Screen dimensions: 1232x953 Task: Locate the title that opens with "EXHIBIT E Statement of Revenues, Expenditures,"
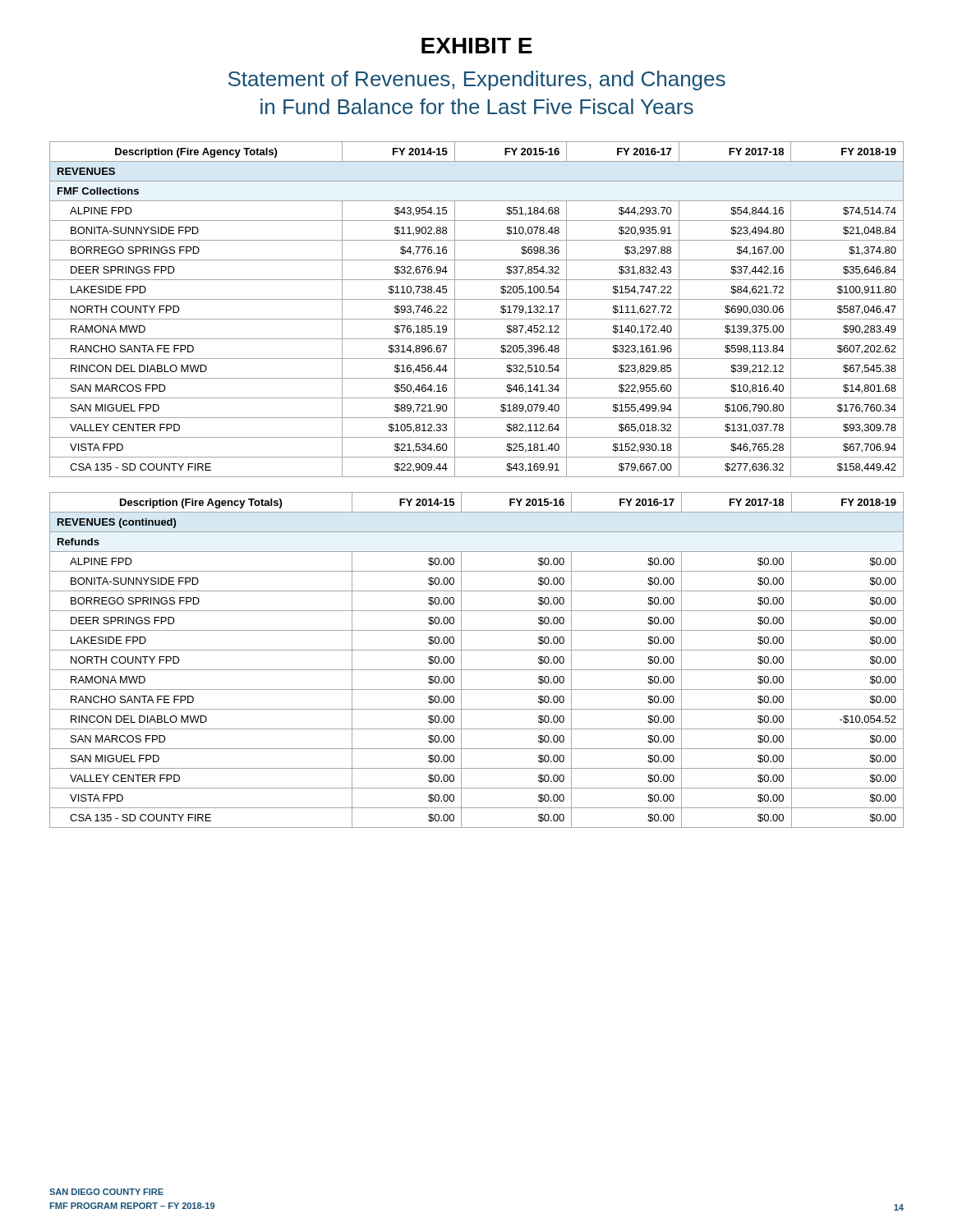476,77
